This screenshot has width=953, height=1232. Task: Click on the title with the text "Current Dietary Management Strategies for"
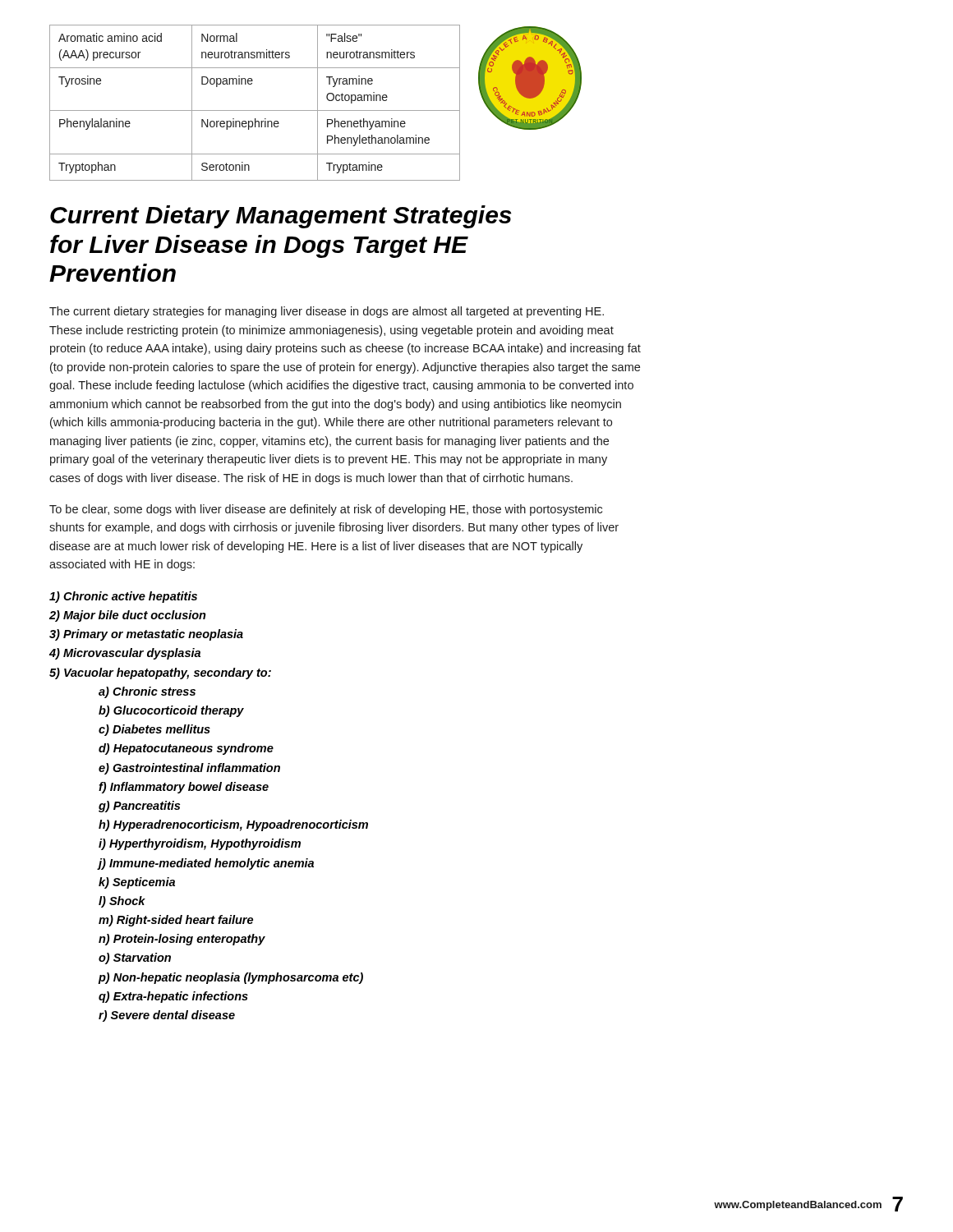281,244
